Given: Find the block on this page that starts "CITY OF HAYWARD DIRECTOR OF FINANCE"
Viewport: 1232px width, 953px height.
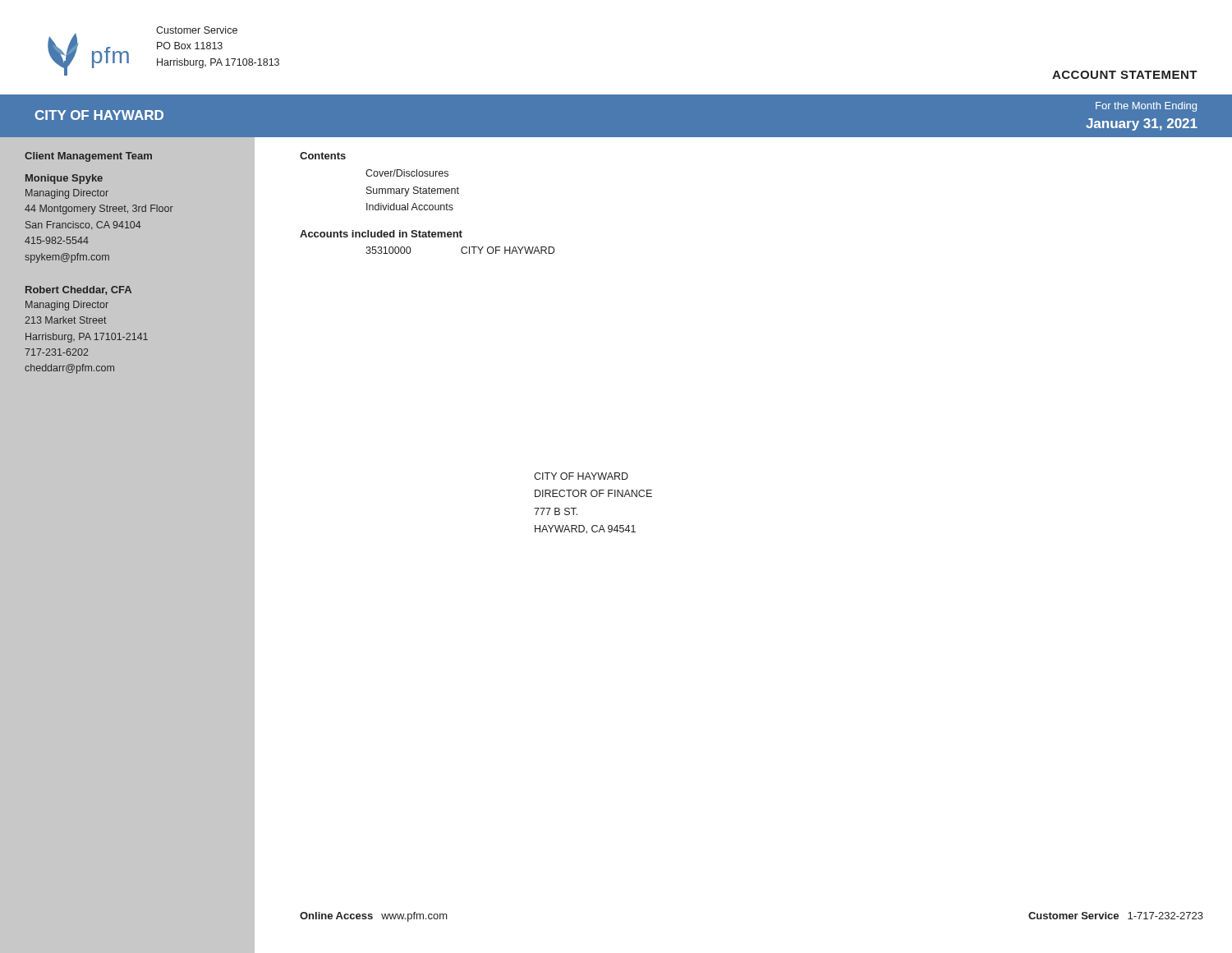Looking at the screenshot, I should (593, 503).
